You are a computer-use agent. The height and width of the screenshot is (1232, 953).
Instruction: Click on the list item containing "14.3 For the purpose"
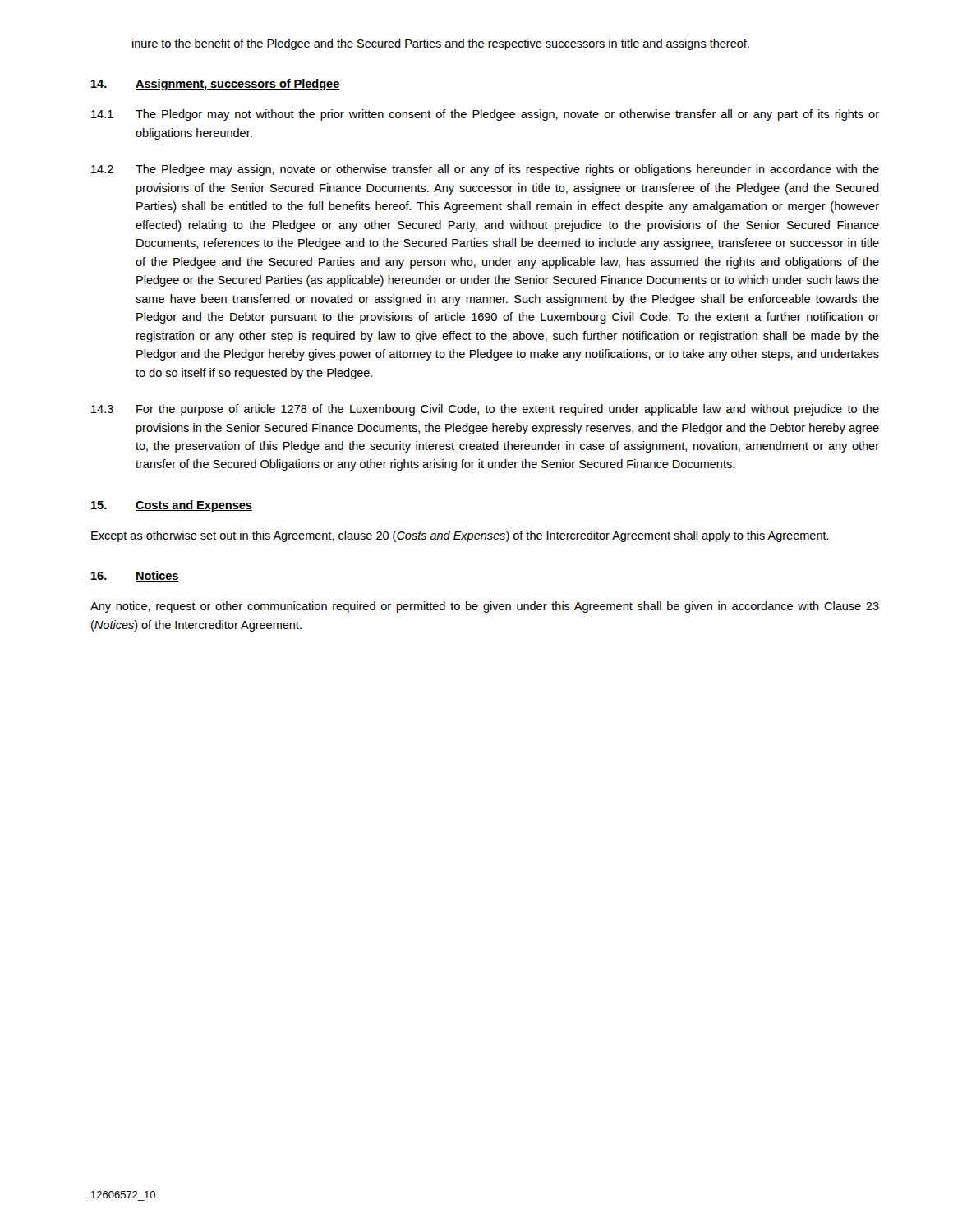tap(485, 437)
